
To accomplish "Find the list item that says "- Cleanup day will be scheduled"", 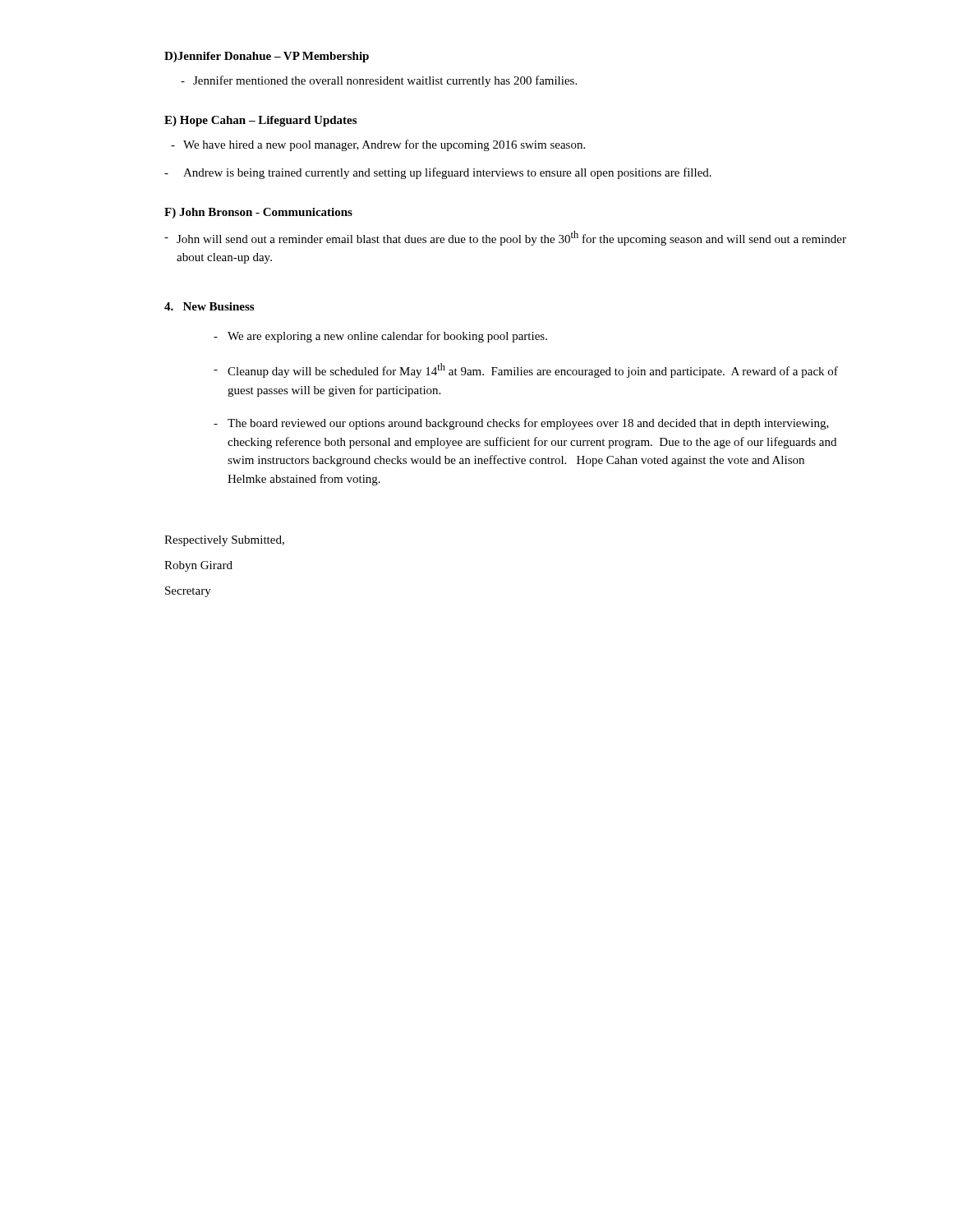I will (x=530, y=379).
